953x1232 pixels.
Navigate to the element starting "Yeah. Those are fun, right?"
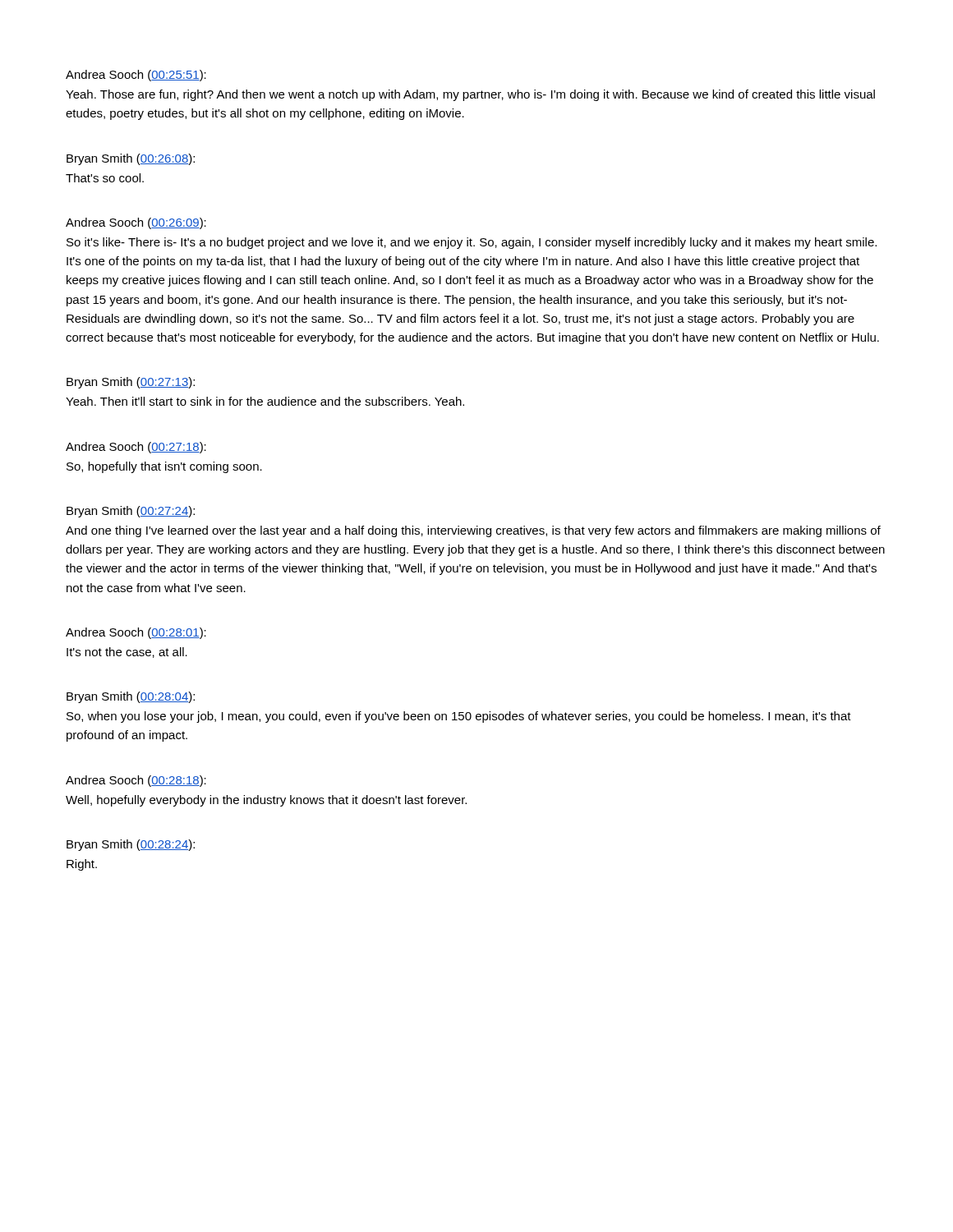pos(471,104)
